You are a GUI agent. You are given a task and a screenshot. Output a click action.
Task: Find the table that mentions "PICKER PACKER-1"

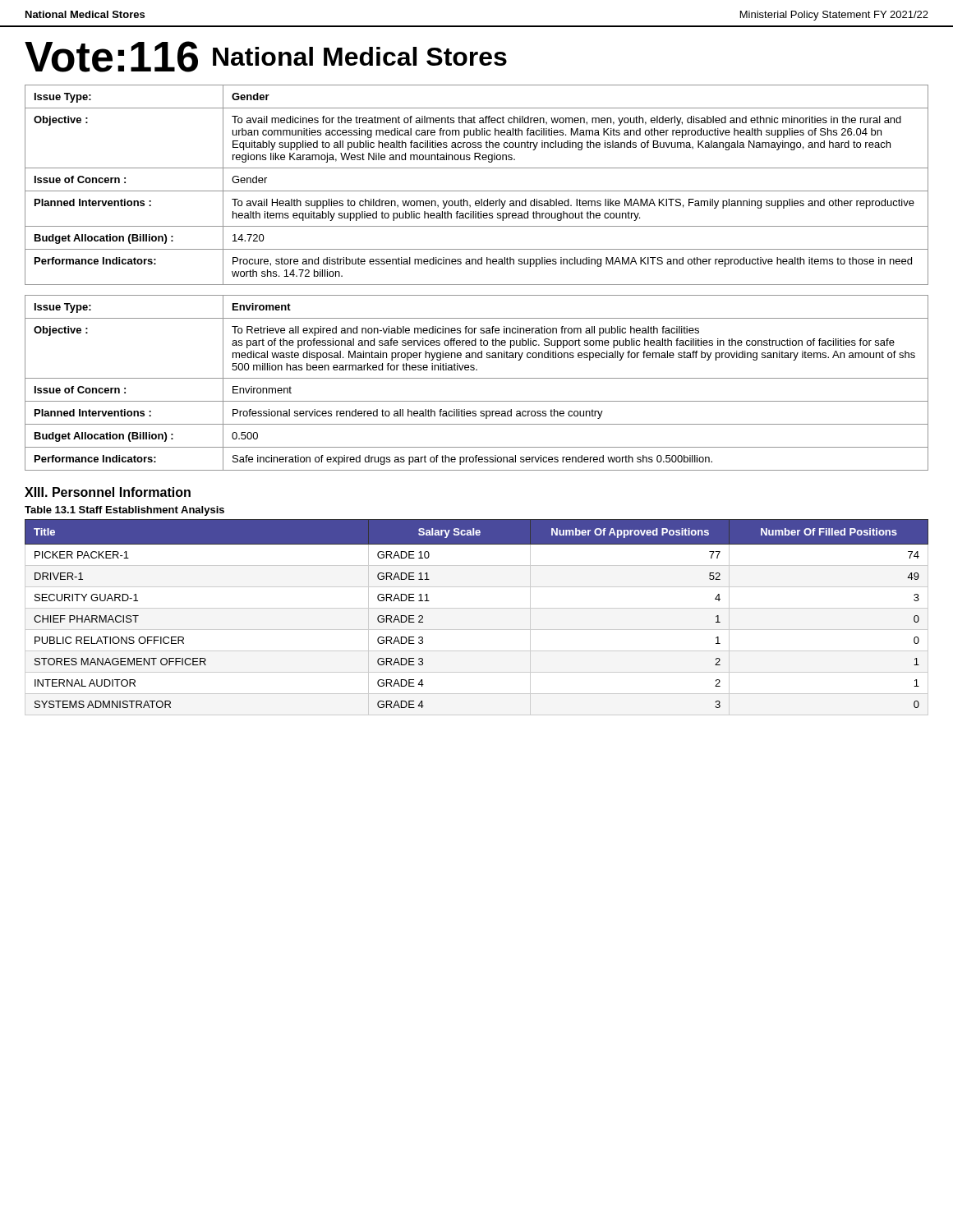476,617
